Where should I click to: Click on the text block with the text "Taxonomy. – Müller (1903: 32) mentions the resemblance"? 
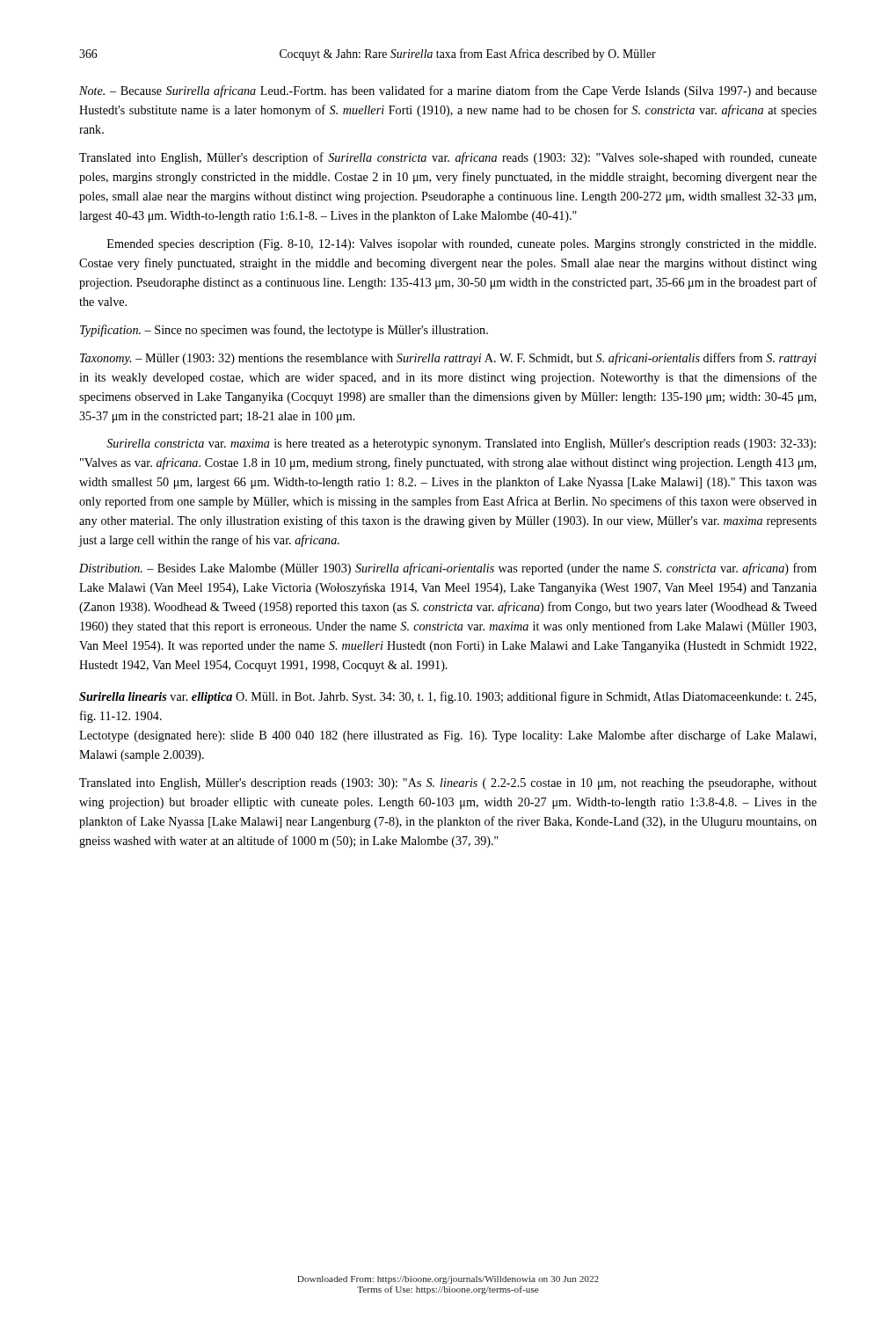448,449
